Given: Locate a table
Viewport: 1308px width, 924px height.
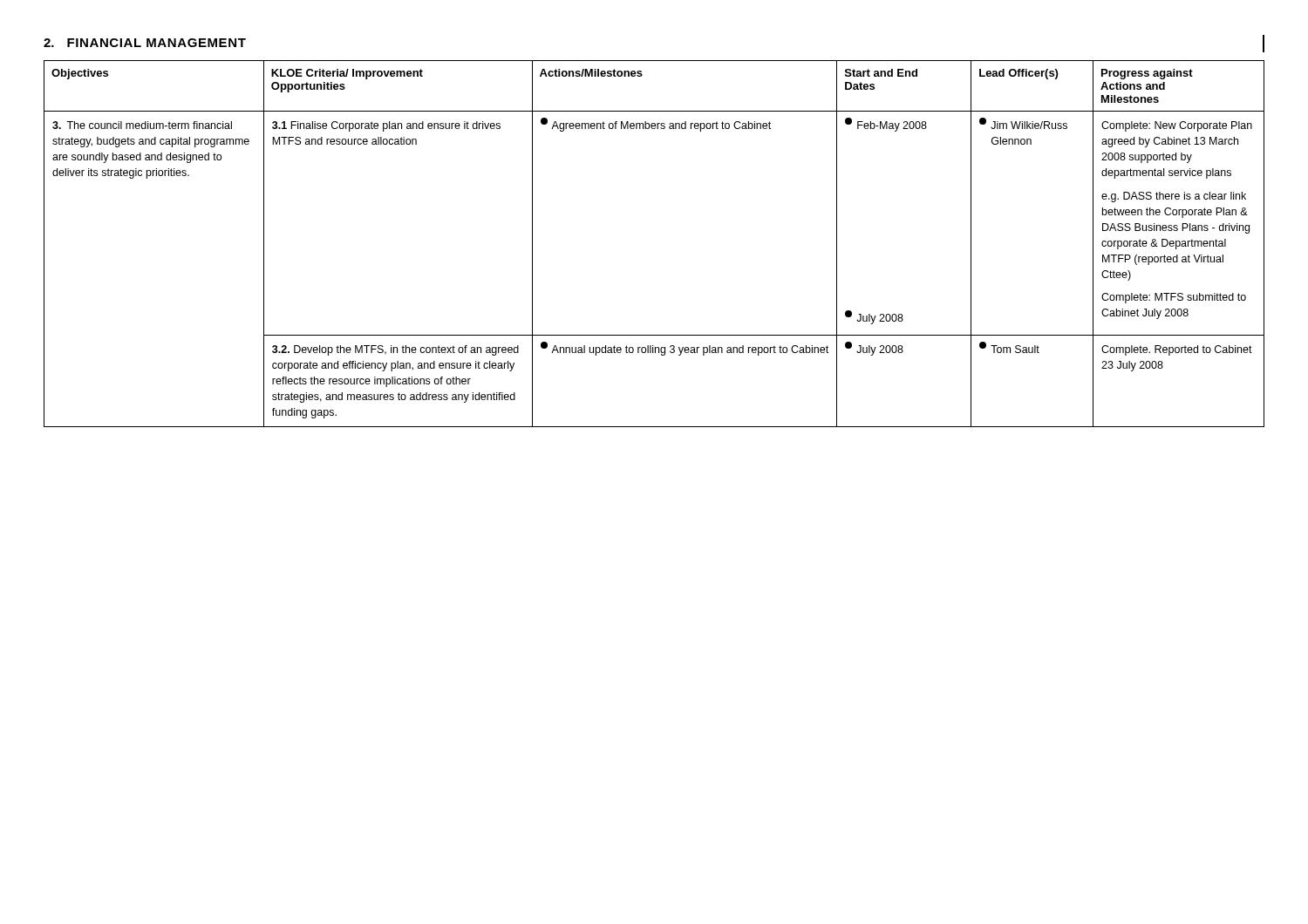Looking at the screenshot, I should click(x=654, y=244).
